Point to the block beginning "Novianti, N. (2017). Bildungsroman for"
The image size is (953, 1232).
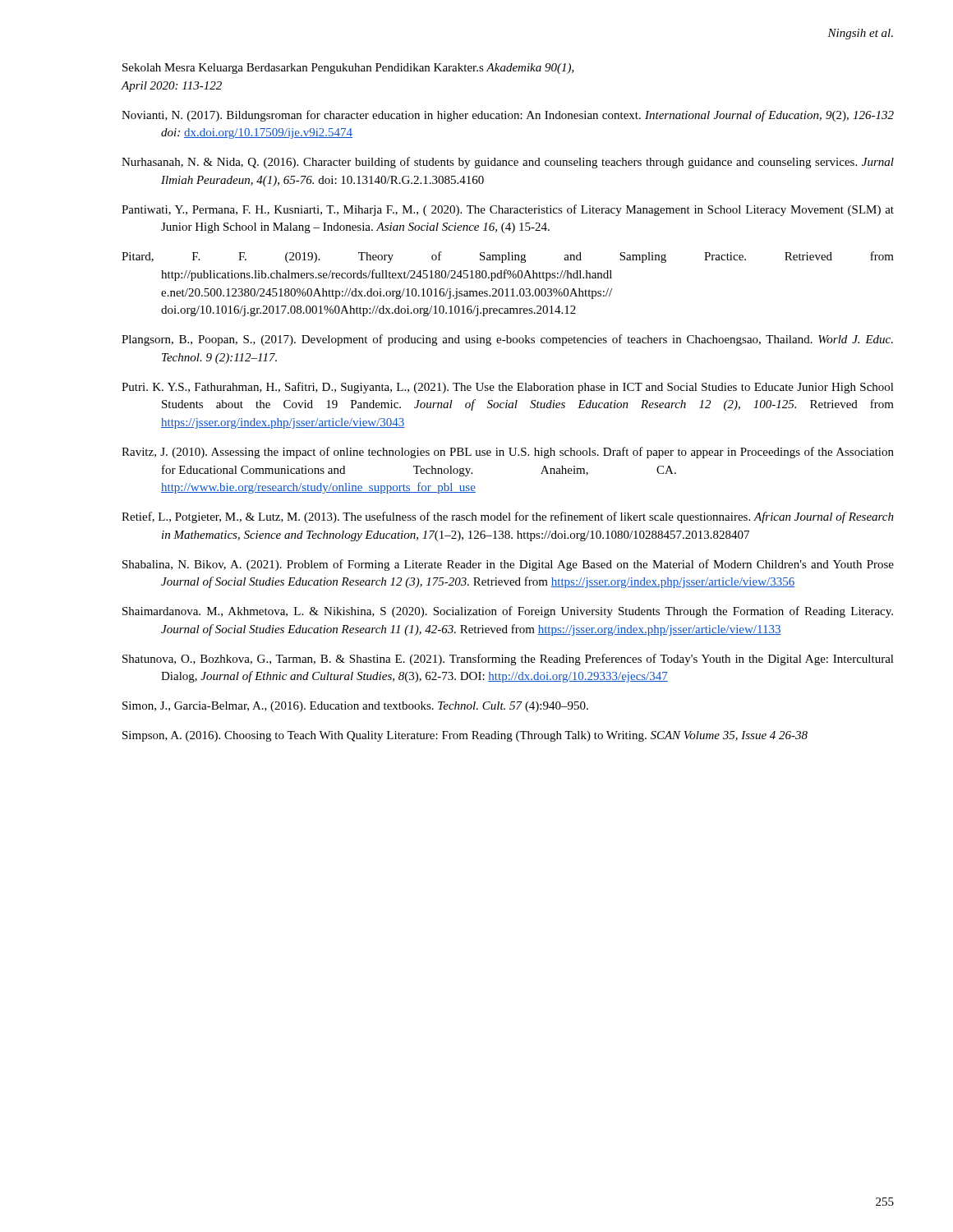488,124
